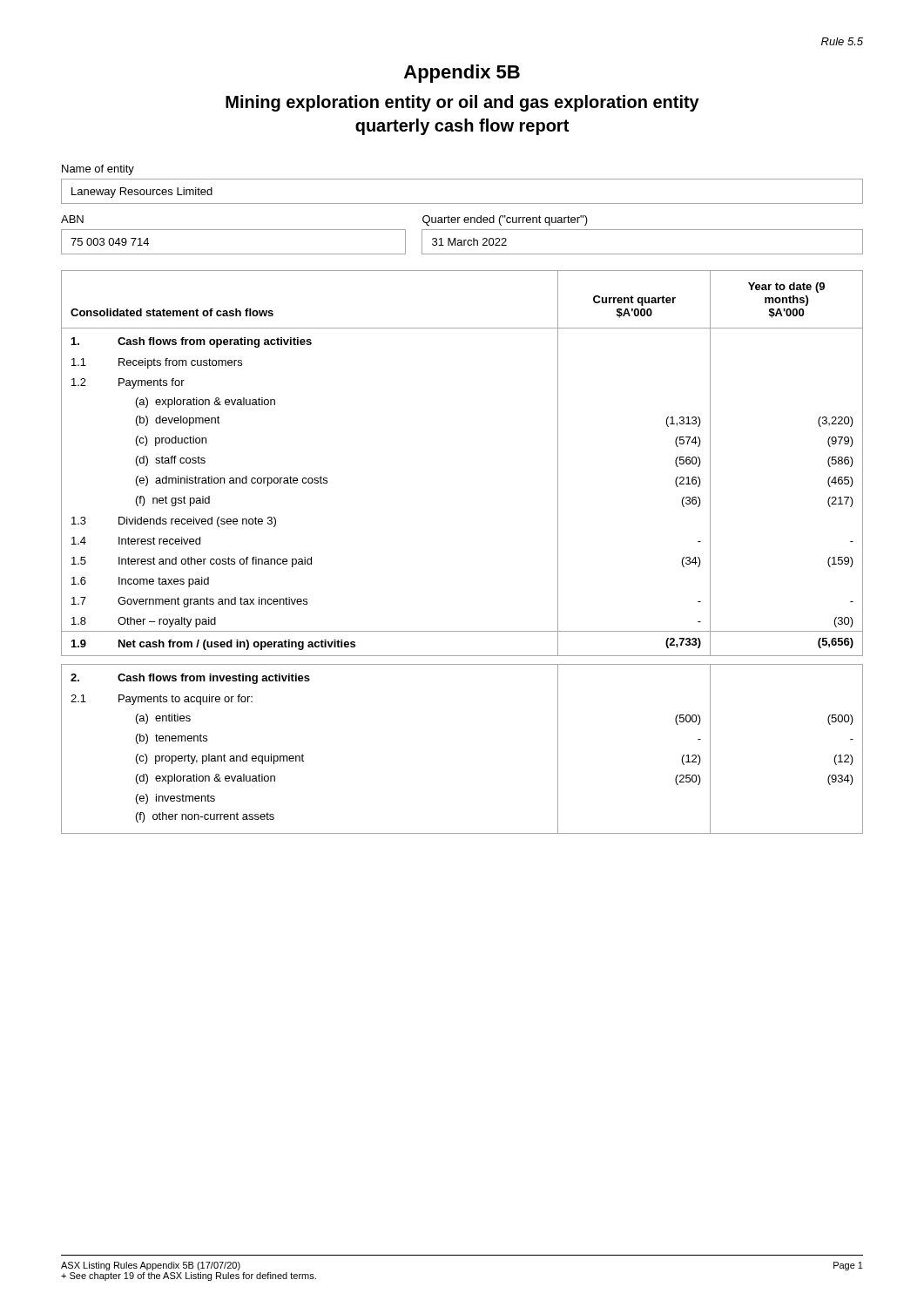Locate the text "Appendix 5B"
The height and width of the screenshot is (1307, 924).
tap(462, 72)
